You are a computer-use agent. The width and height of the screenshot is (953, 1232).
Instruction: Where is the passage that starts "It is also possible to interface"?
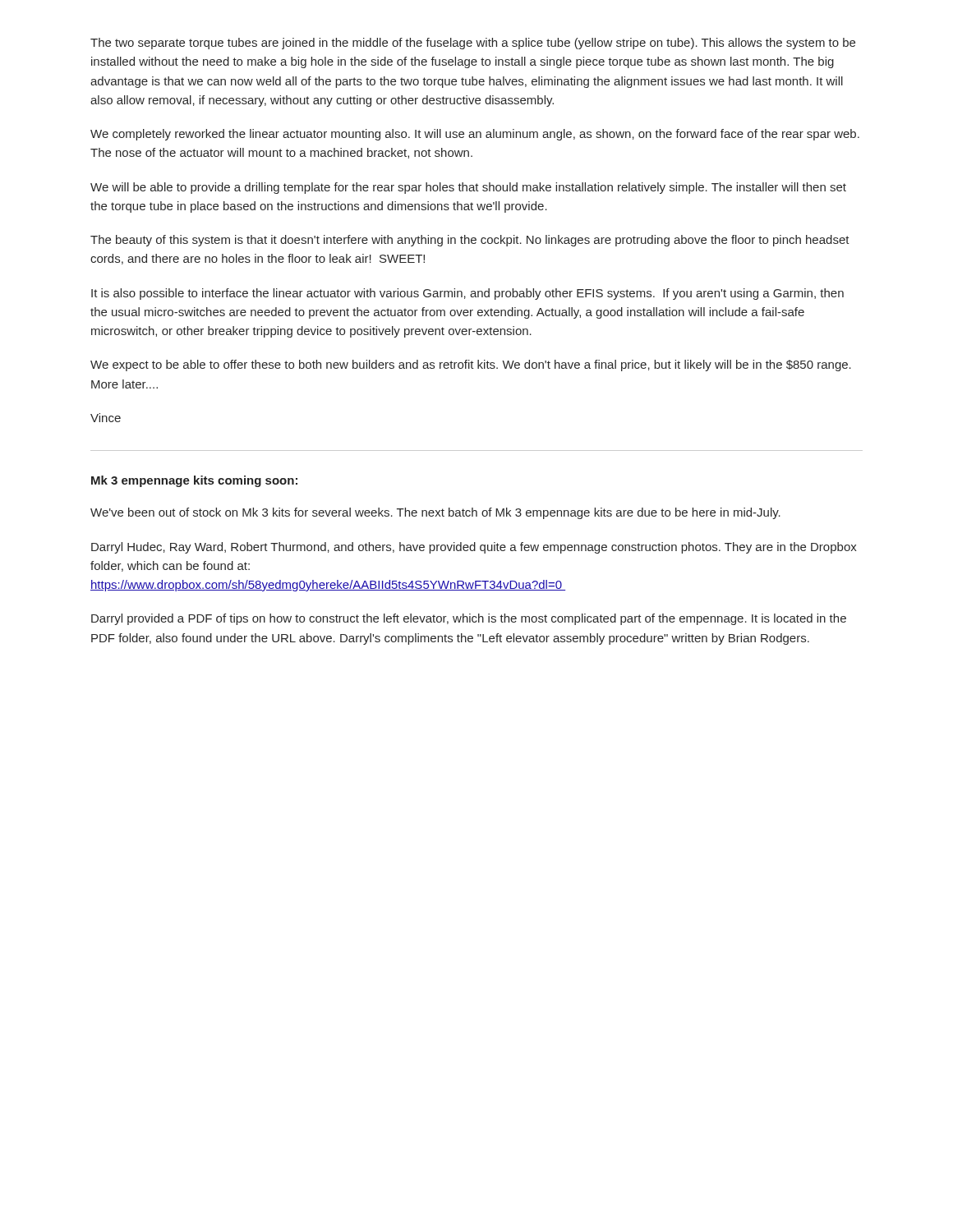coord(467,312)
